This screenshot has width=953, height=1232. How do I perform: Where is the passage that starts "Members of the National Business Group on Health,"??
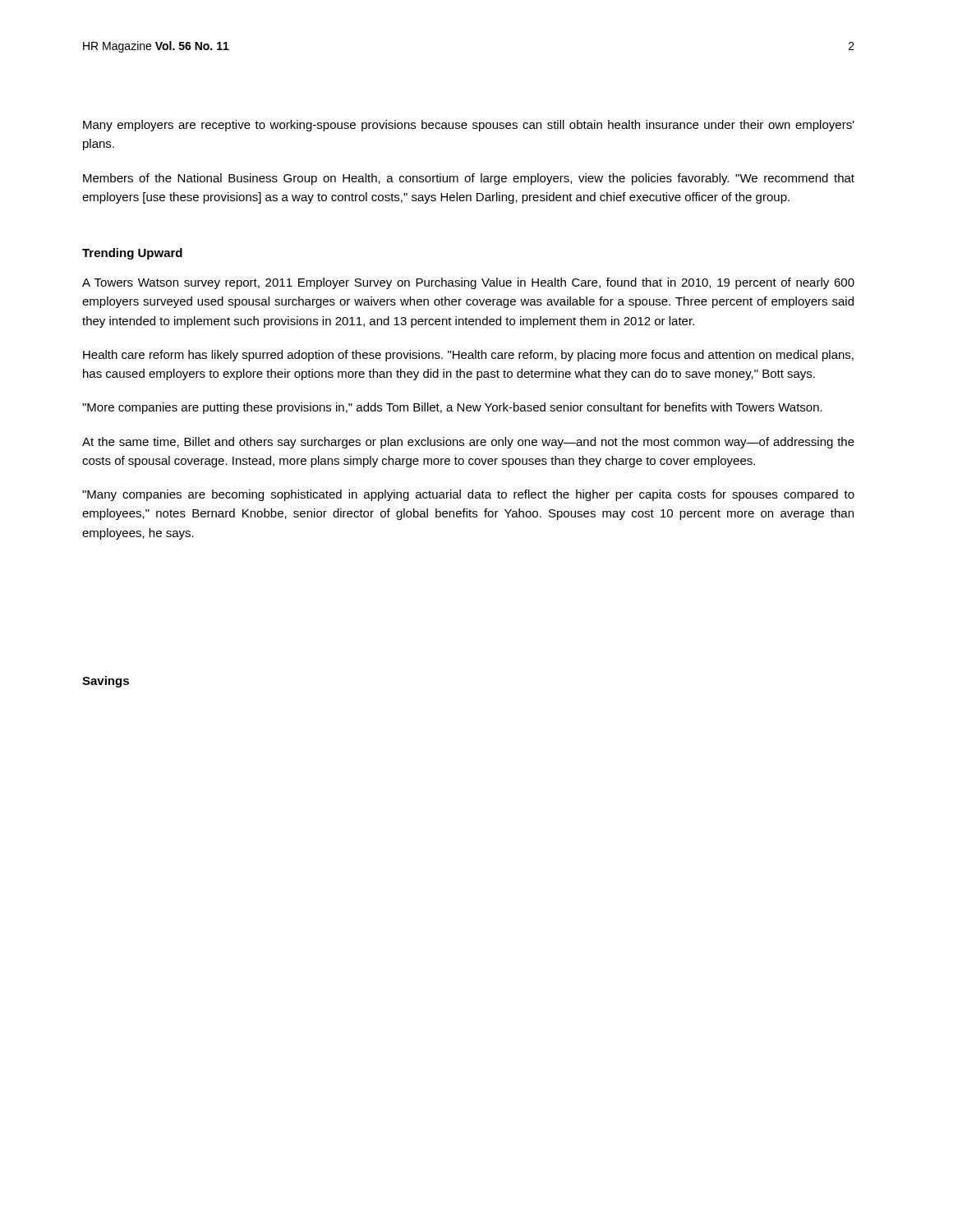click(x=468, y=187)
